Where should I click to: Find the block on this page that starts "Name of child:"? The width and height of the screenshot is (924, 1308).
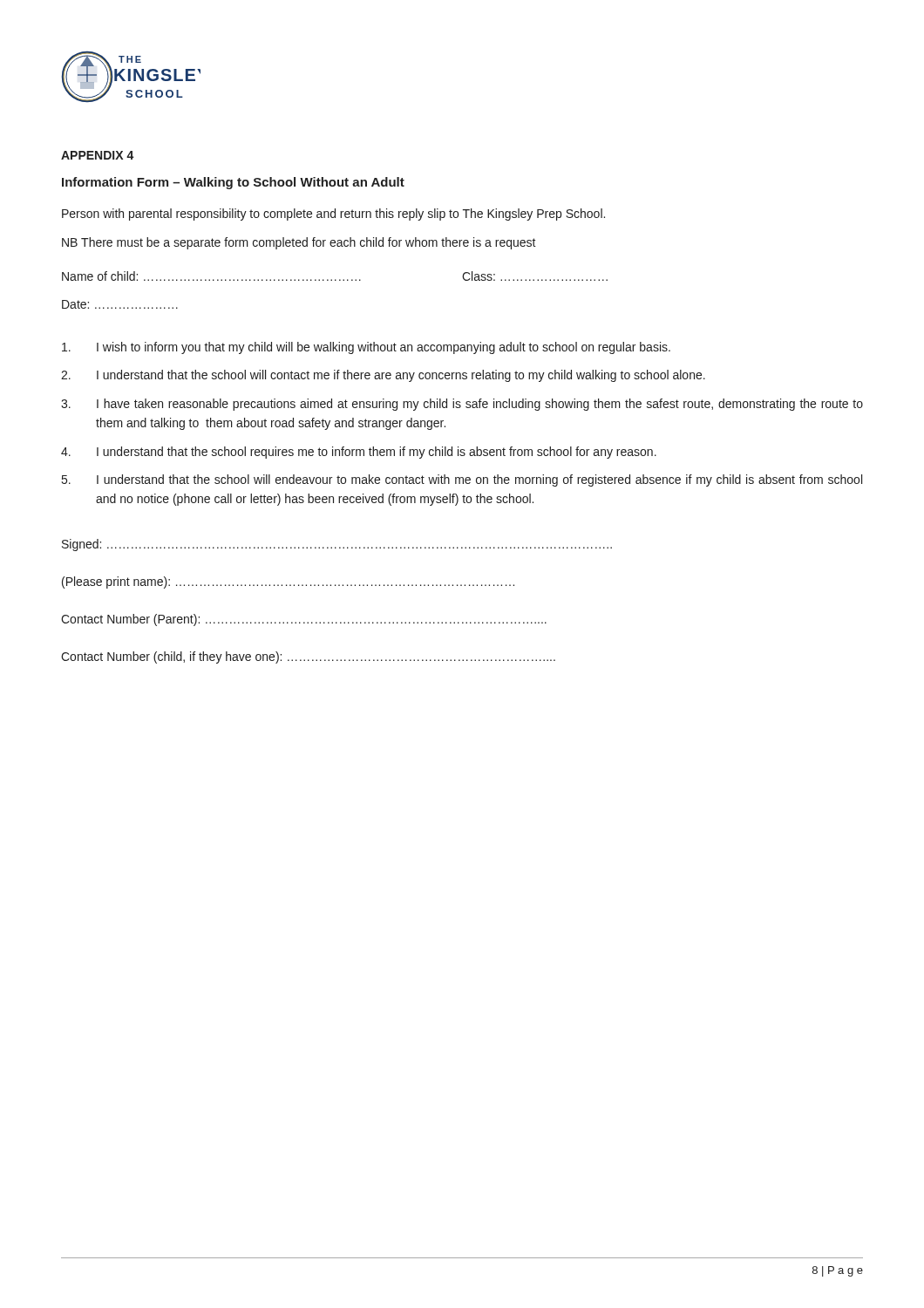click(462, 276)
